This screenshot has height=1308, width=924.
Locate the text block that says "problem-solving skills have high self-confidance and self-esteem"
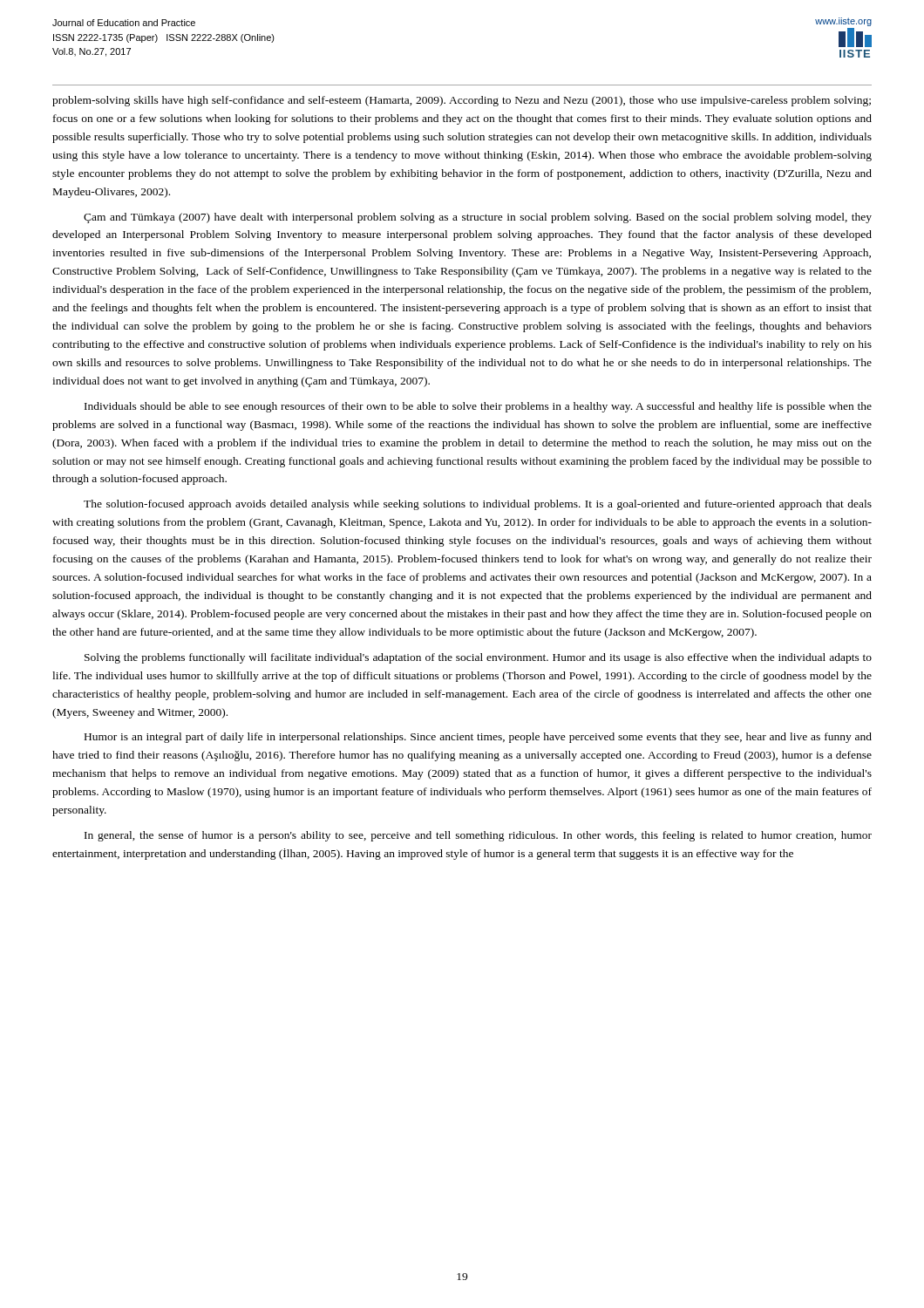[462, 145]
